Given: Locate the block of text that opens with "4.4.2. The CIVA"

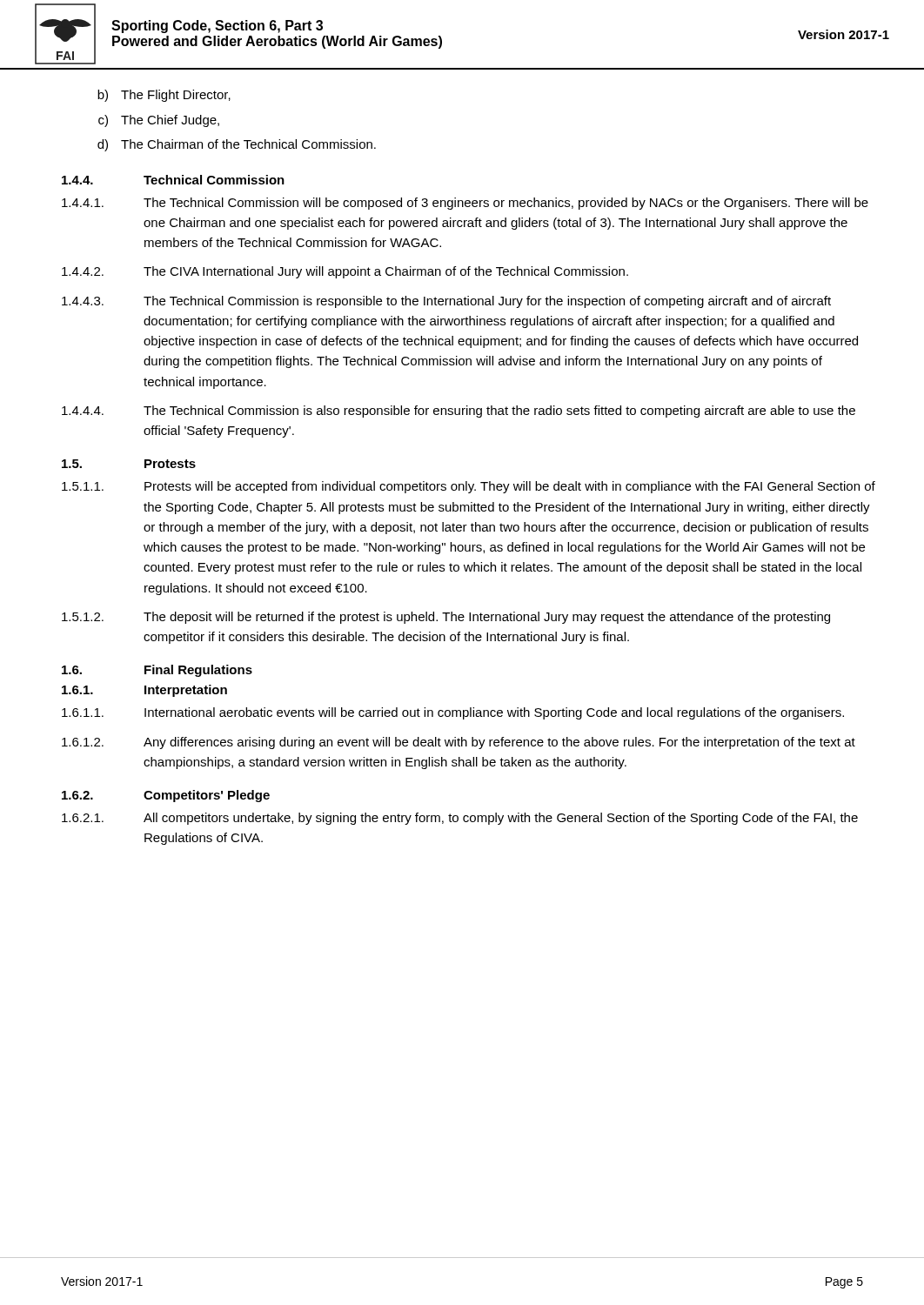Looking at the screenshot, I should coord(469,271).
